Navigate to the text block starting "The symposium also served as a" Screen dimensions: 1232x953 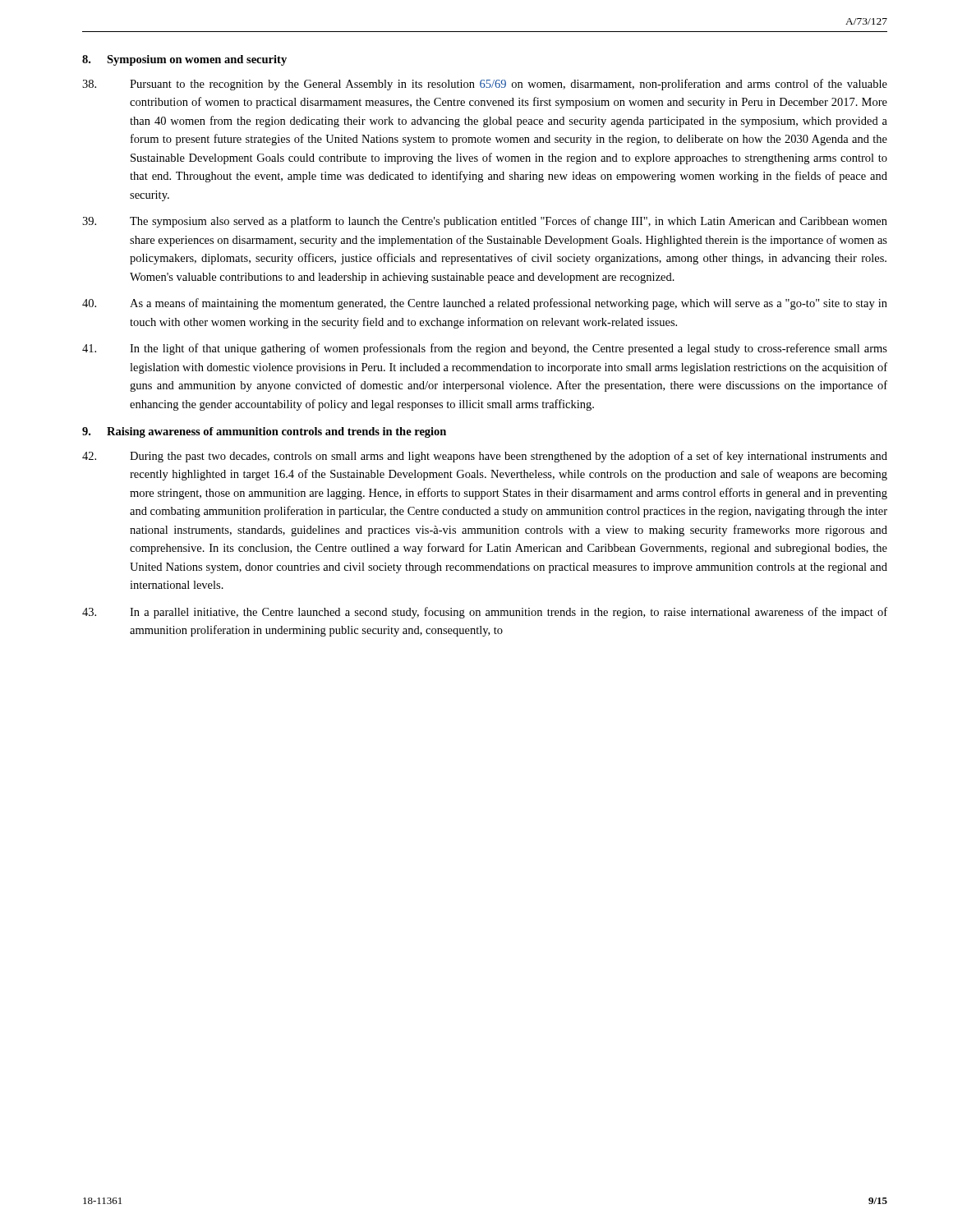click(x=485, y=249)
